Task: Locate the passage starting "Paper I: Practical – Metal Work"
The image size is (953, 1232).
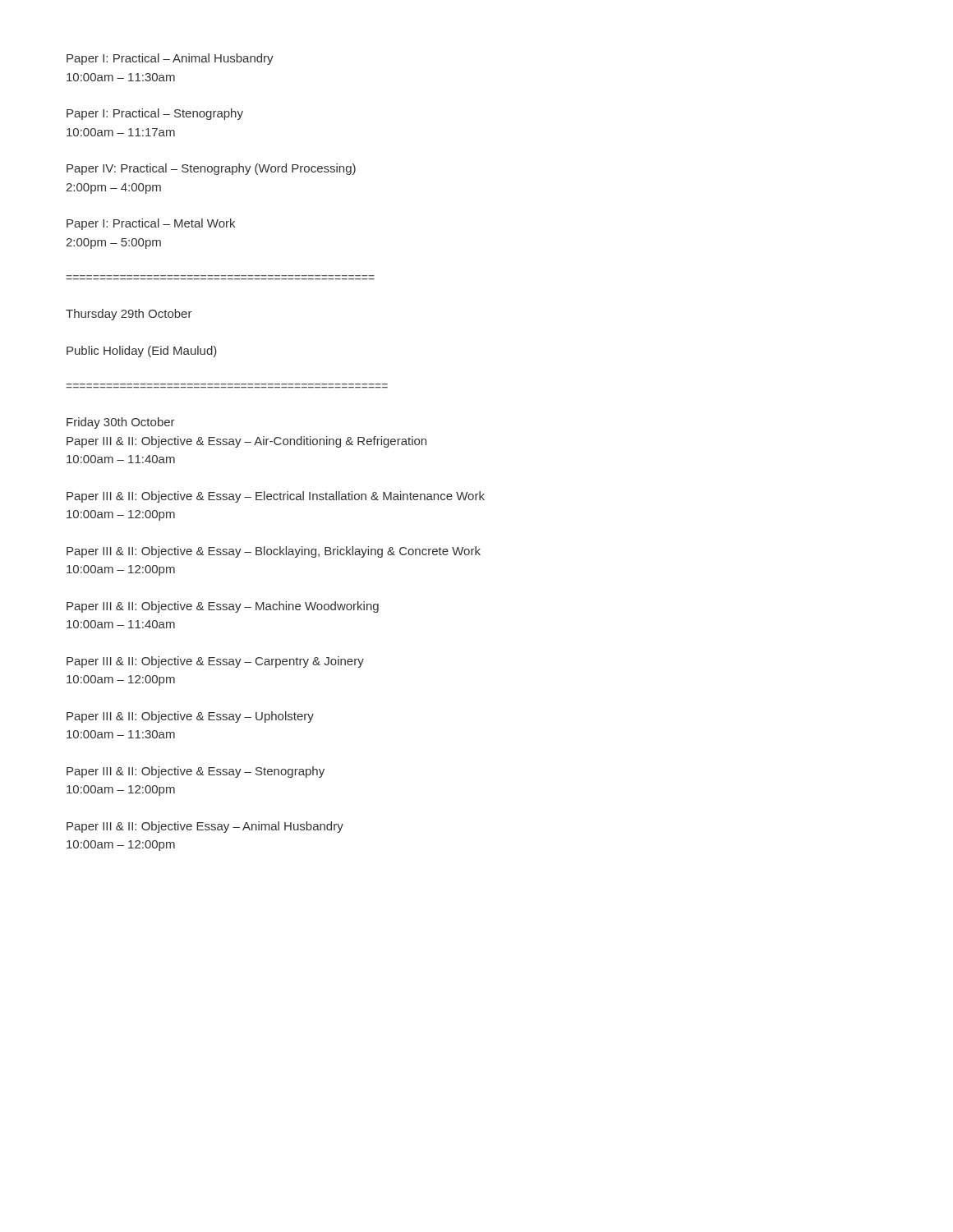Action: pos(151,232)
